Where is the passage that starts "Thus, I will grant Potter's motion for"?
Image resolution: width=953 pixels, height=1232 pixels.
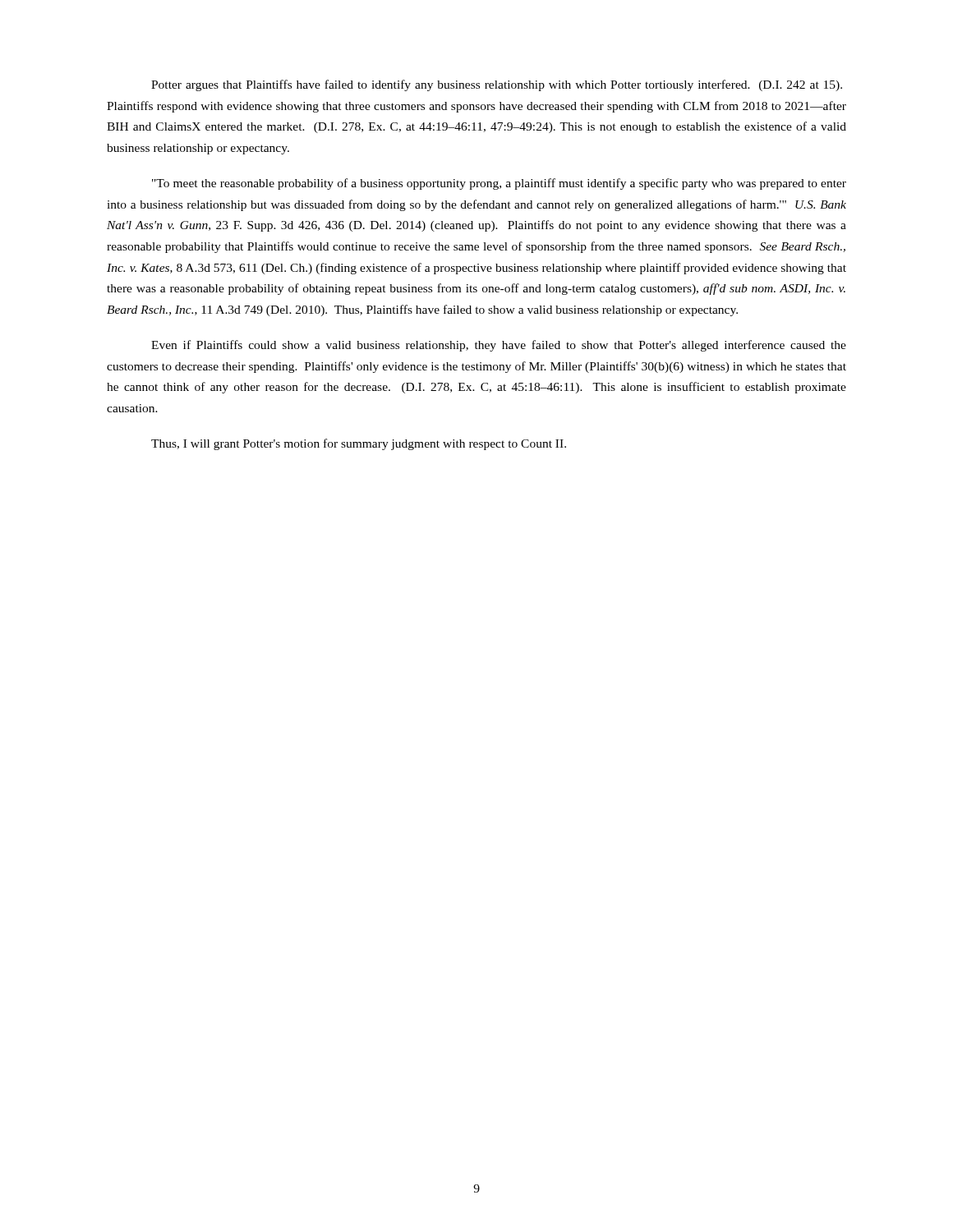point(476,444)
